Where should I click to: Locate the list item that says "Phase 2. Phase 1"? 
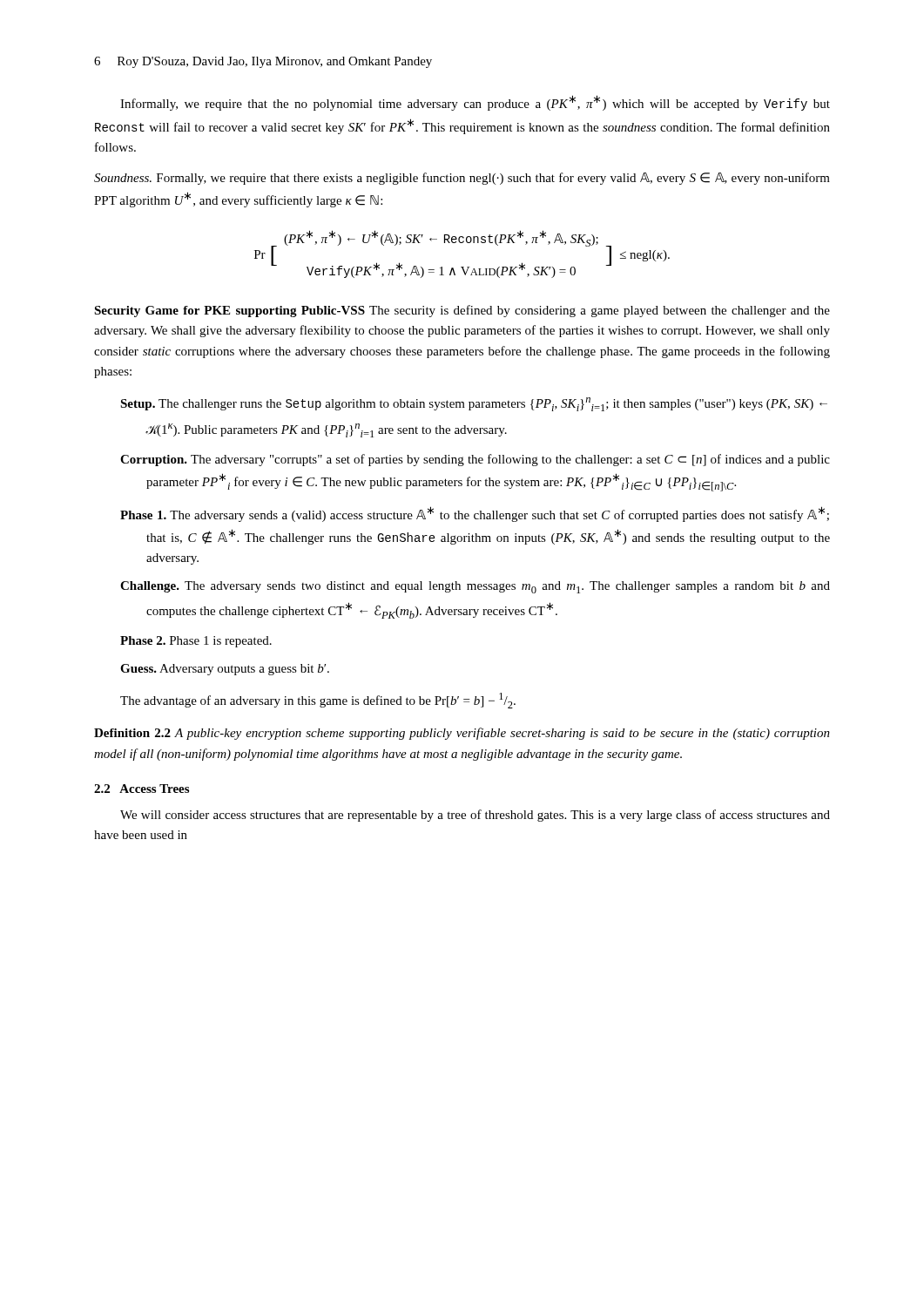pyautogui.click(x=196, y=641)
